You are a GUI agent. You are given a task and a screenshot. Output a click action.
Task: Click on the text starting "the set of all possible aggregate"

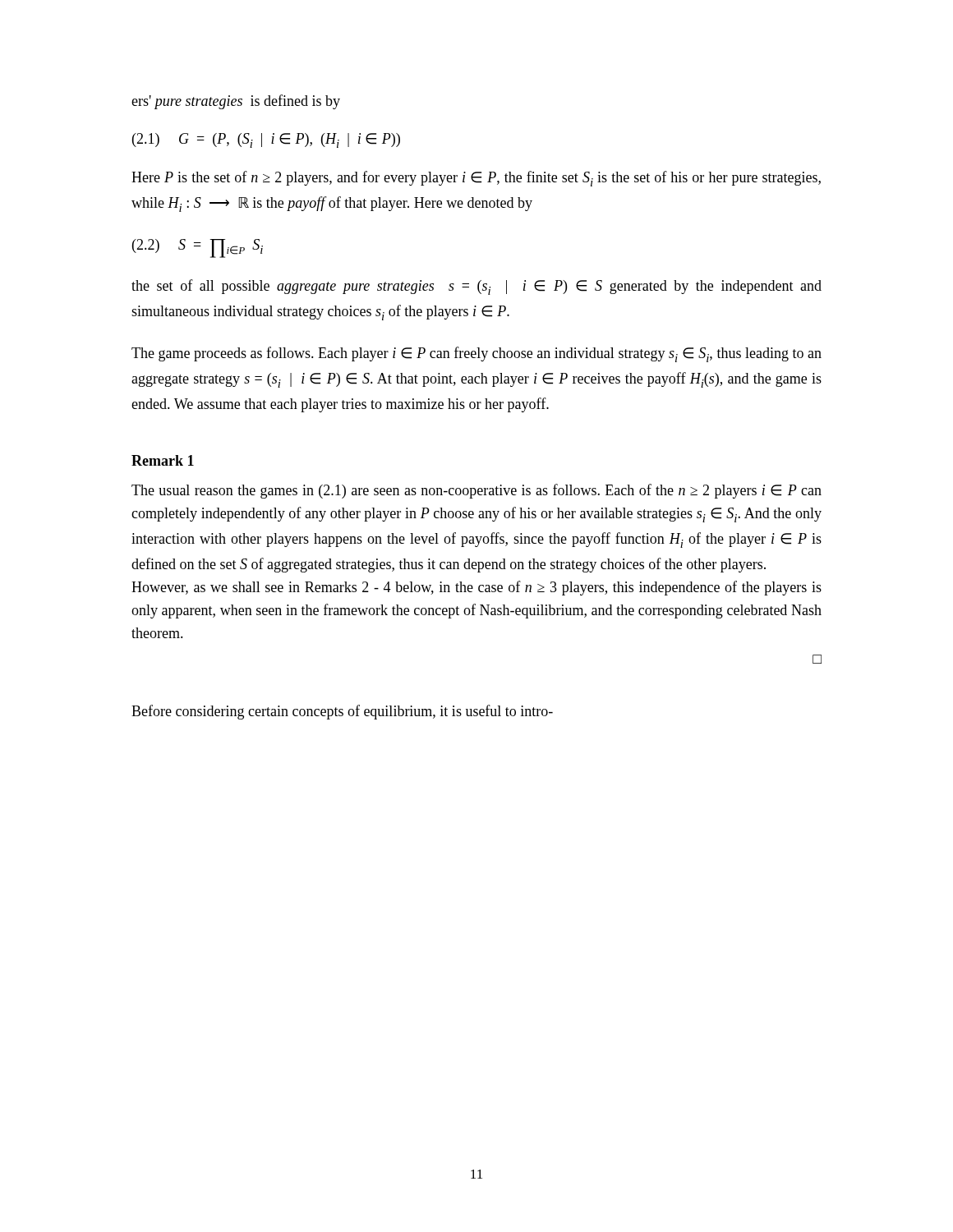[x=476, y=301]
